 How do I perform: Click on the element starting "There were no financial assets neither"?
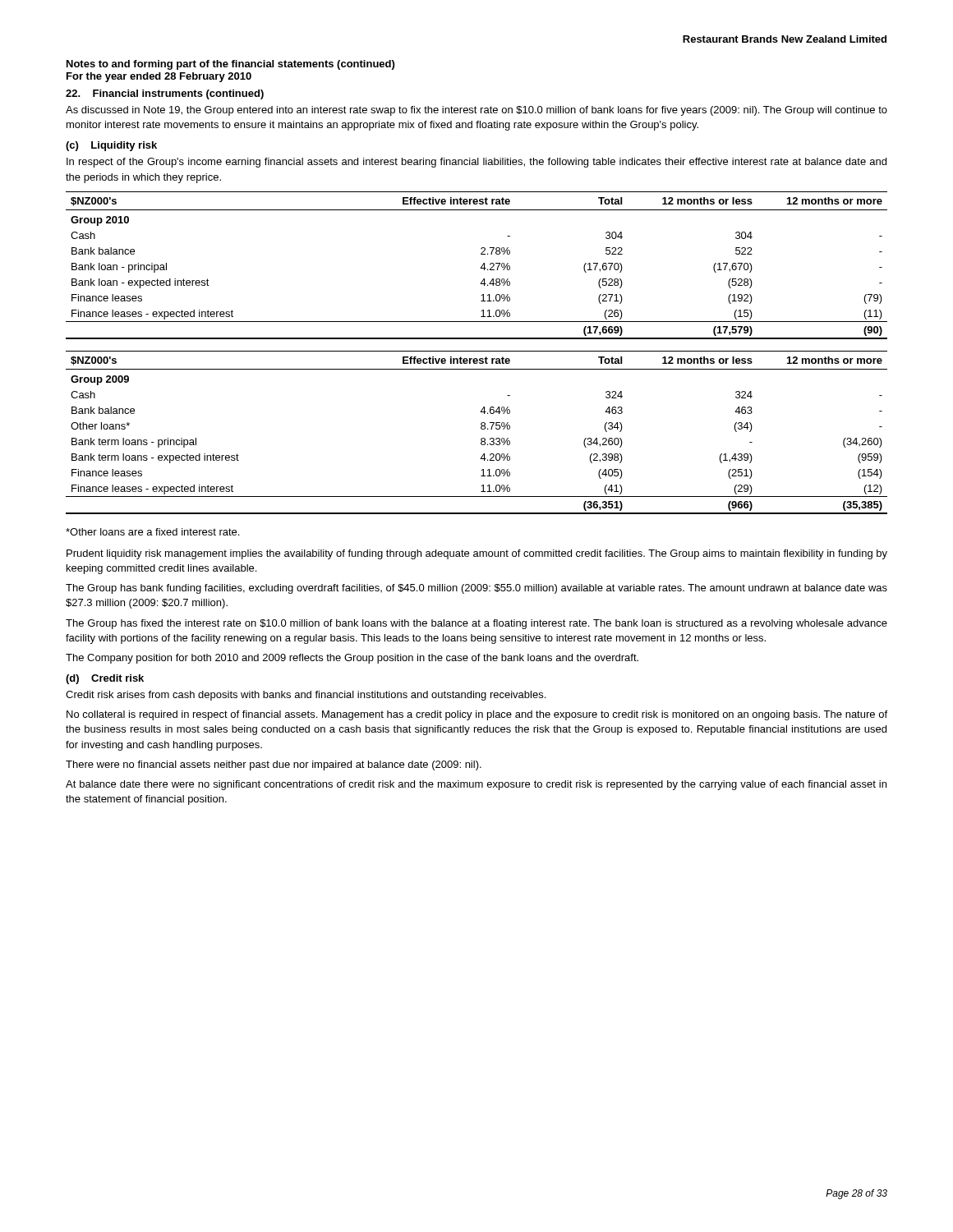[476, 765]
